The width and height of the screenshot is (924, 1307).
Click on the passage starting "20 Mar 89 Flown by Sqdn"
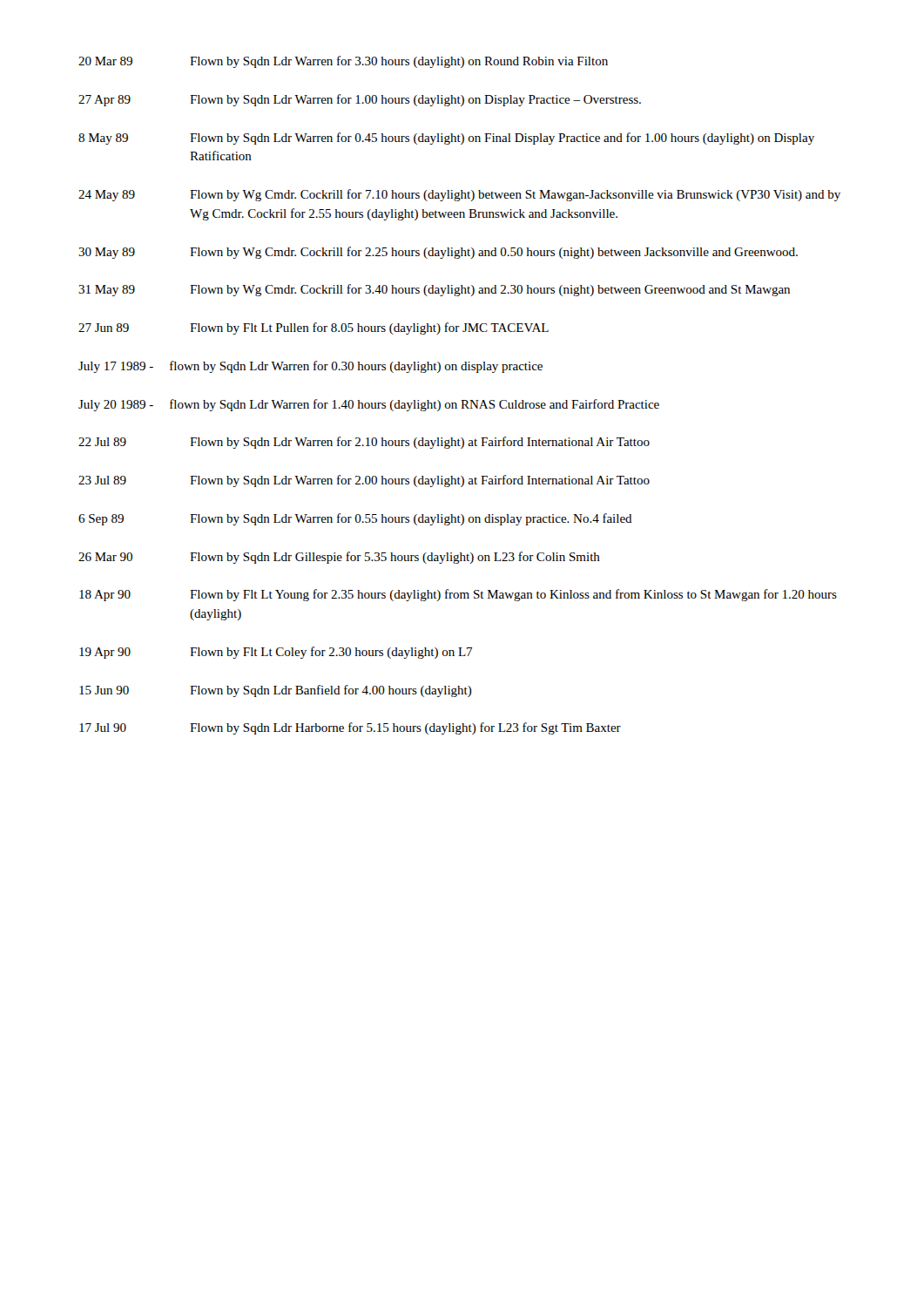tap(462, 62)
